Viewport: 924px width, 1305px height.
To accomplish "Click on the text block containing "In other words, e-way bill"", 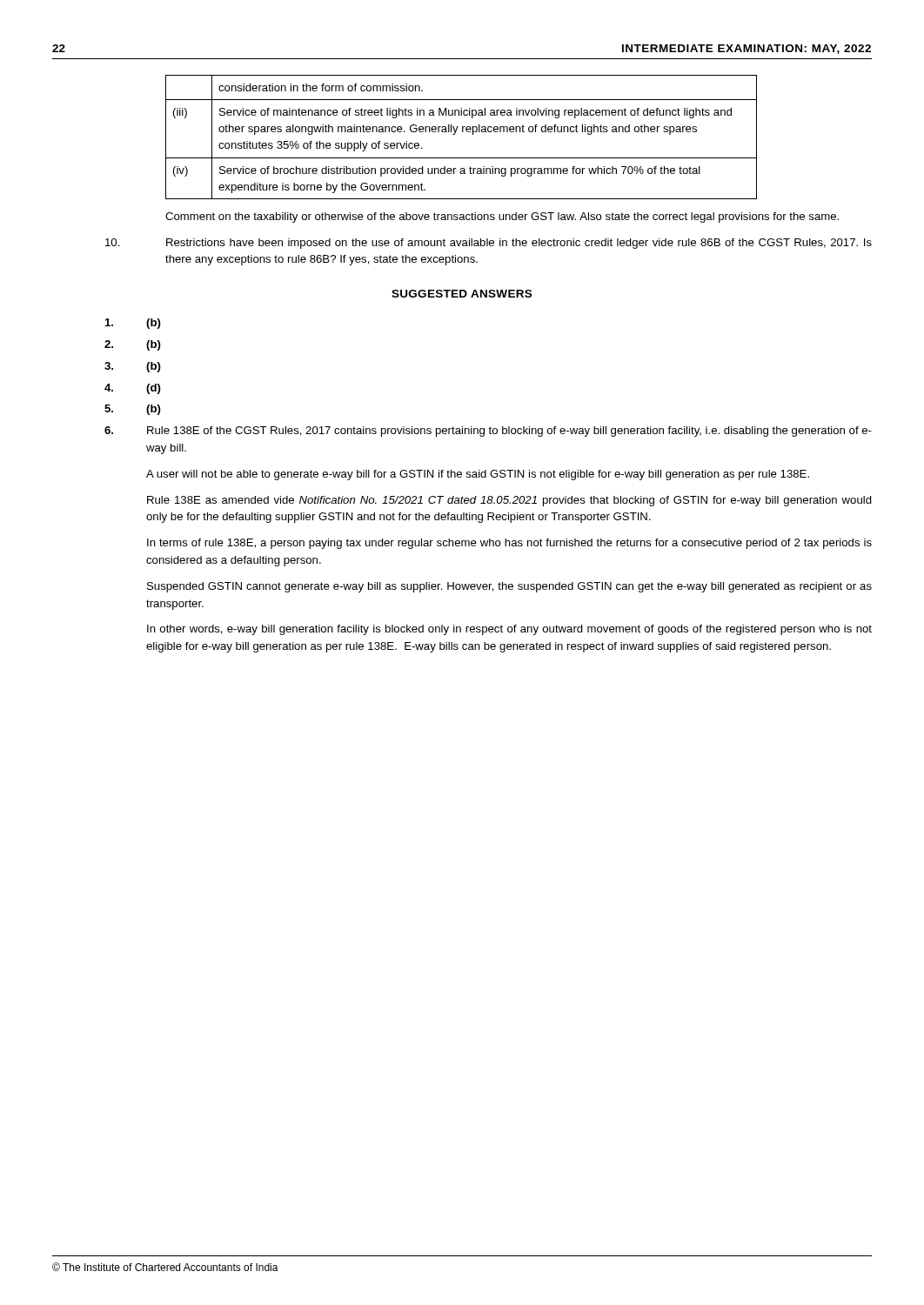I will tap(509, 637).
